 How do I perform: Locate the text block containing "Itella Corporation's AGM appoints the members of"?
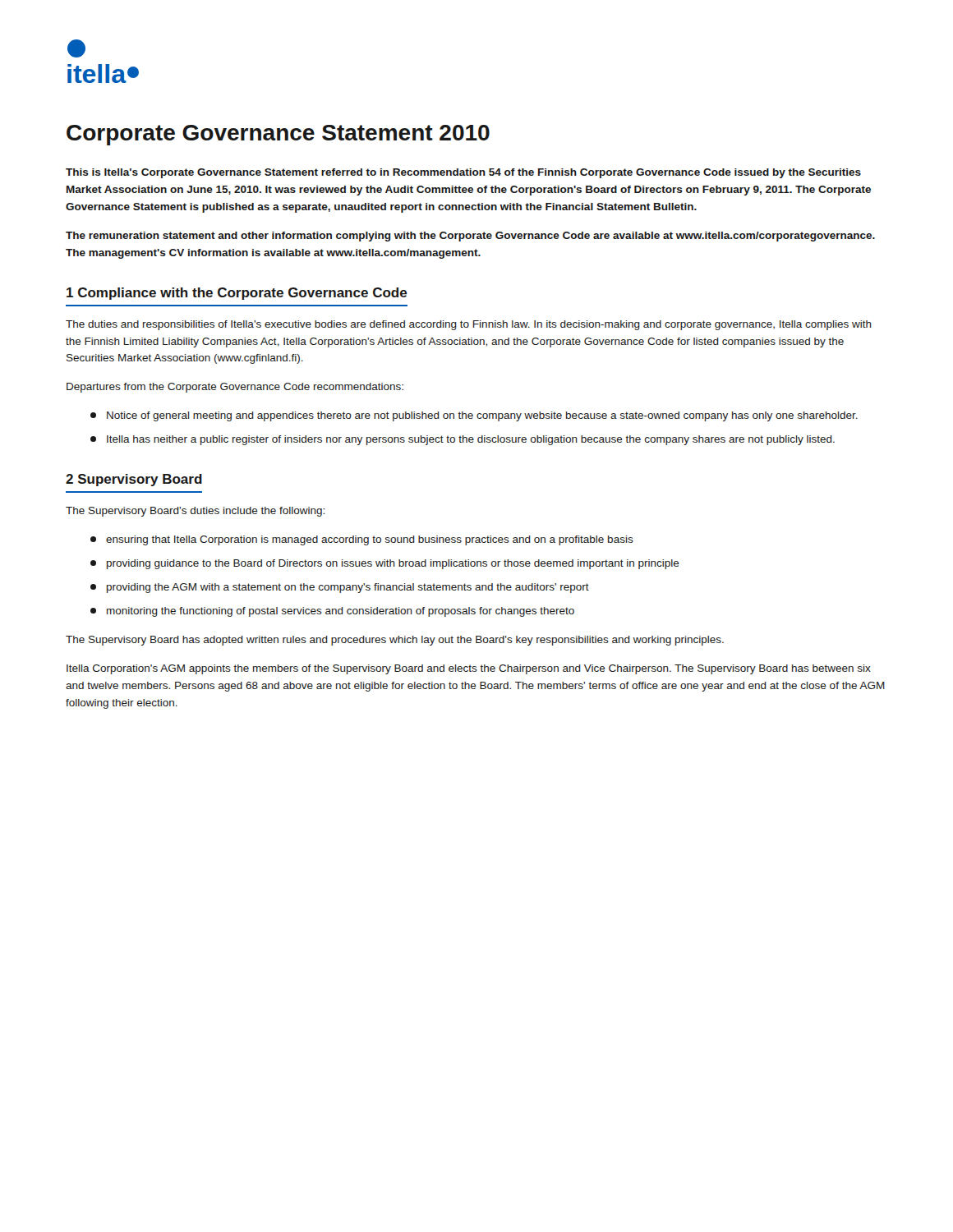475,685
